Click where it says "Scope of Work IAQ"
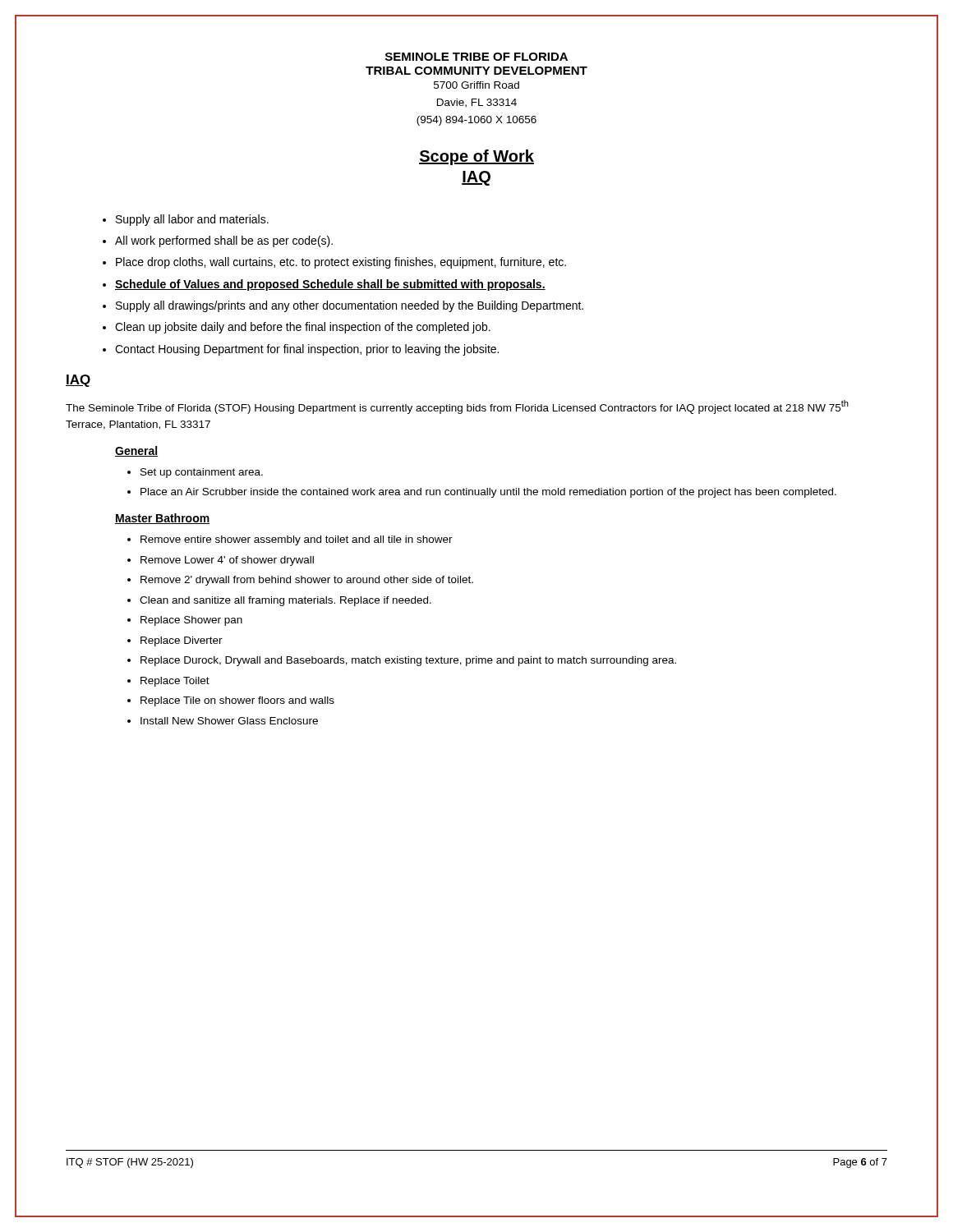953x1232 pixels. [476, 167]
